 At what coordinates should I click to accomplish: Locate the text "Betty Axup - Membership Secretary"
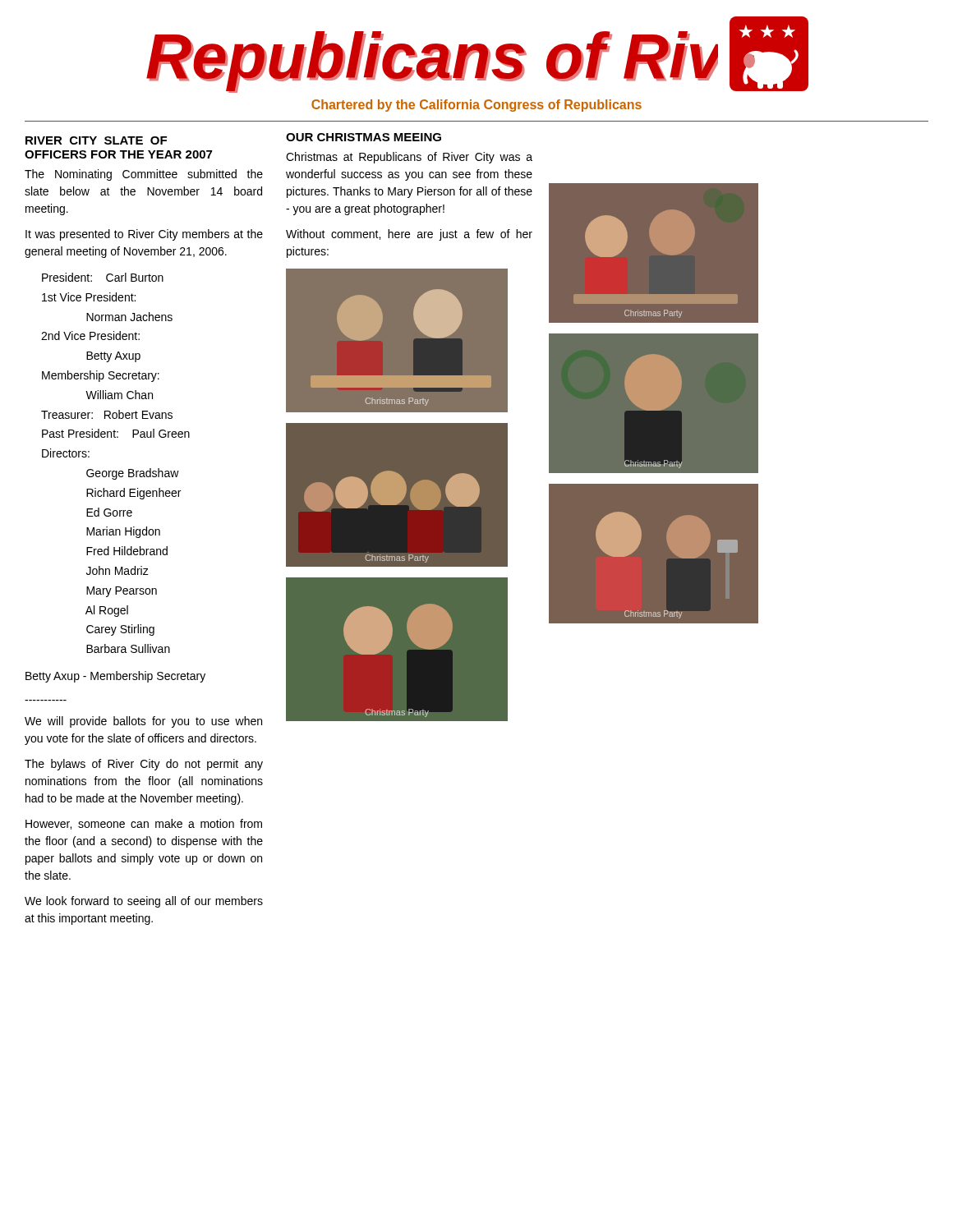click(115, 676)
